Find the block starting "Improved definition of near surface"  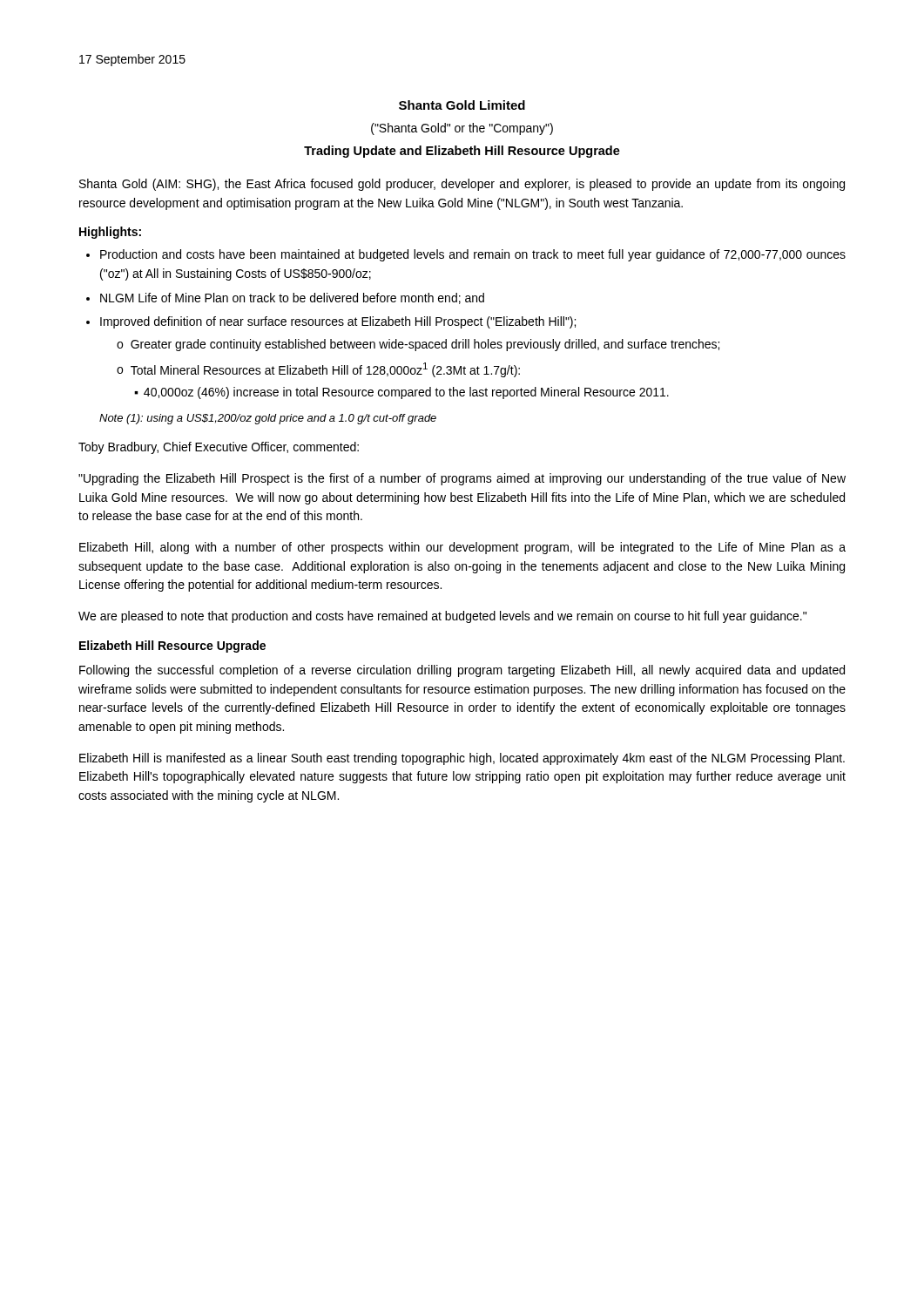tap(472, 359)
